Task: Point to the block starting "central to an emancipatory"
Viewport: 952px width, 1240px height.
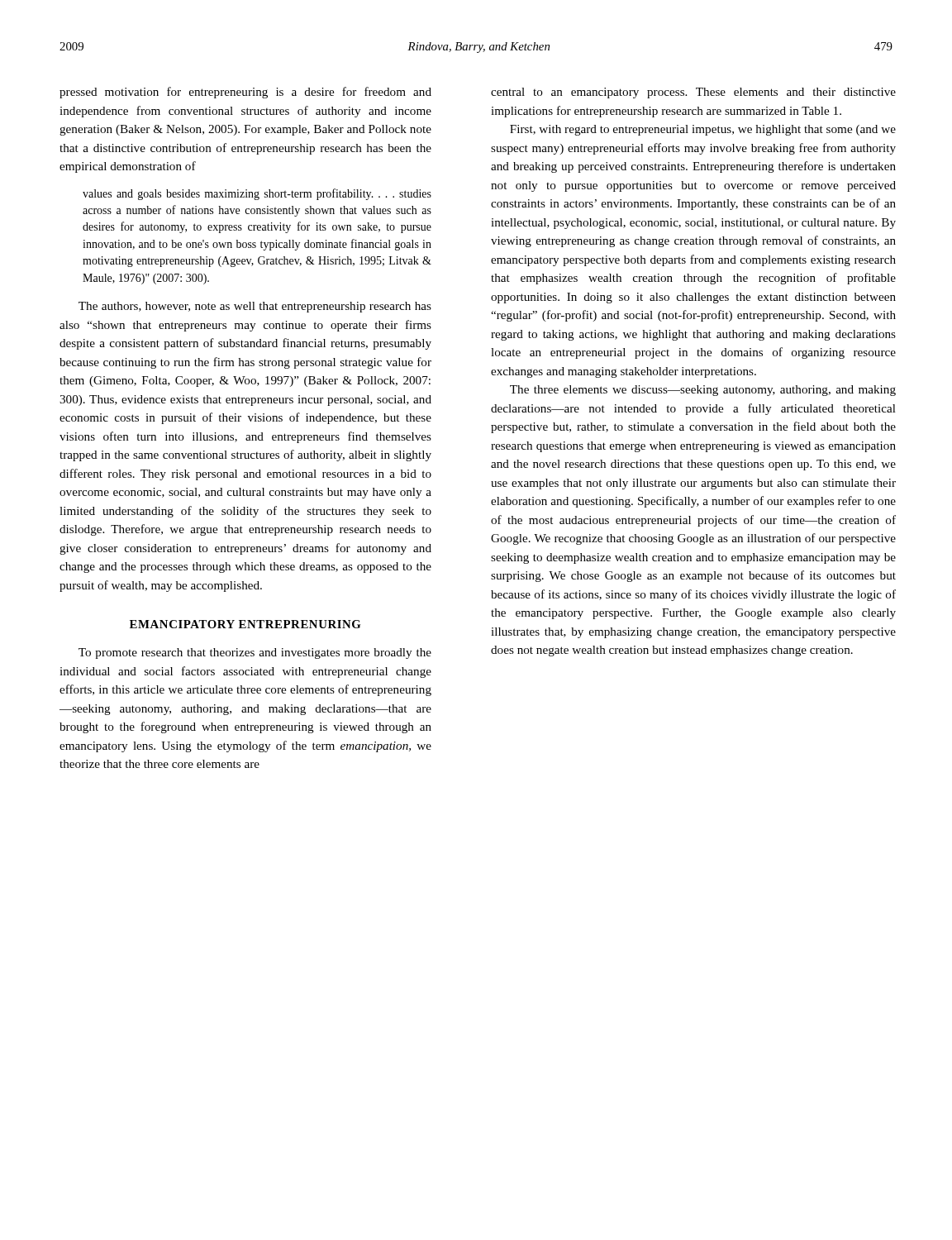Action: click(693, 371)
